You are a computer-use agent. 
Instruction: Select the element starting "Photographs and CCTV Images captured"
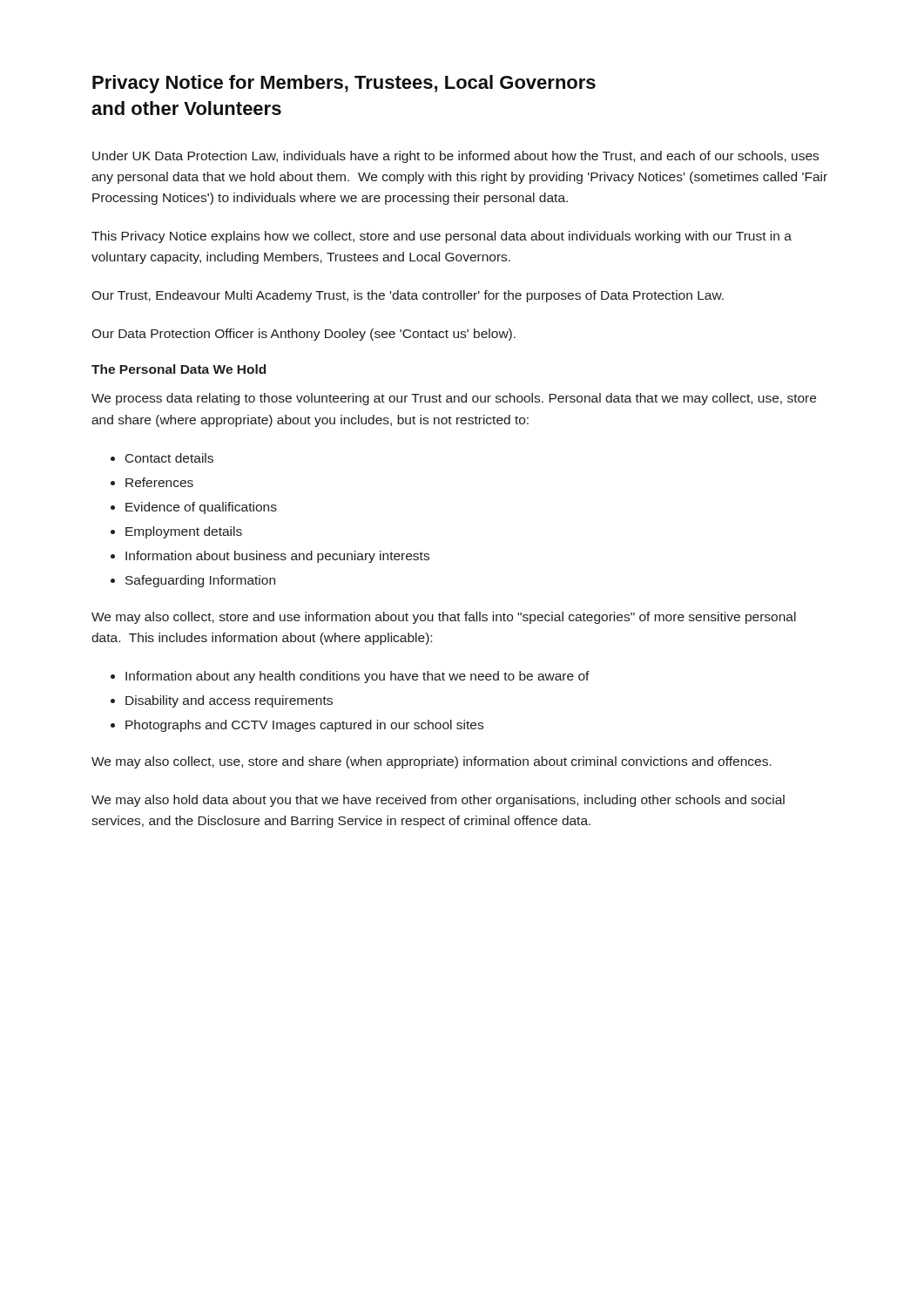(x=304, y=724)
